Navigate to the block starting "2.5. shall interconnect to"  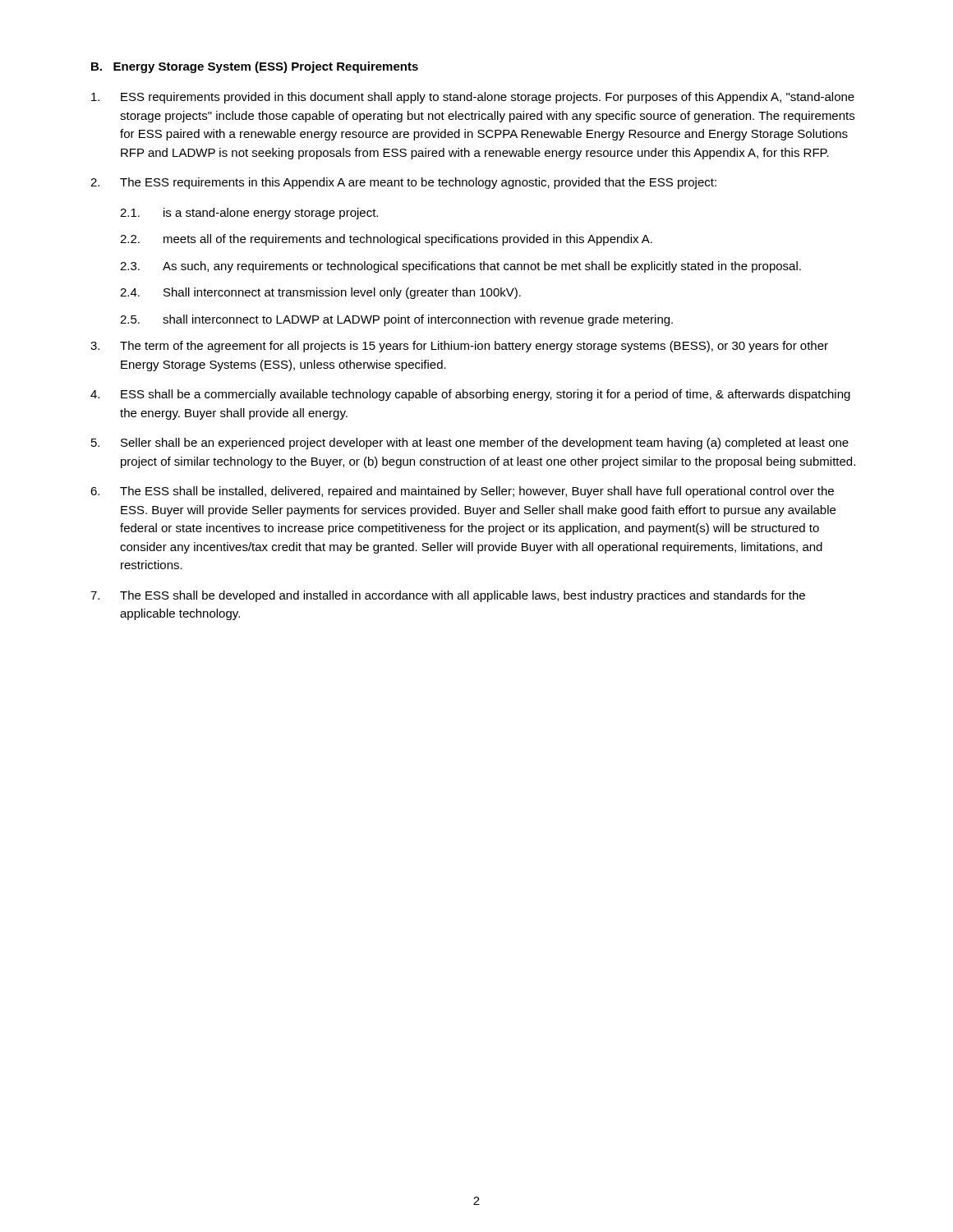[491, 319]
